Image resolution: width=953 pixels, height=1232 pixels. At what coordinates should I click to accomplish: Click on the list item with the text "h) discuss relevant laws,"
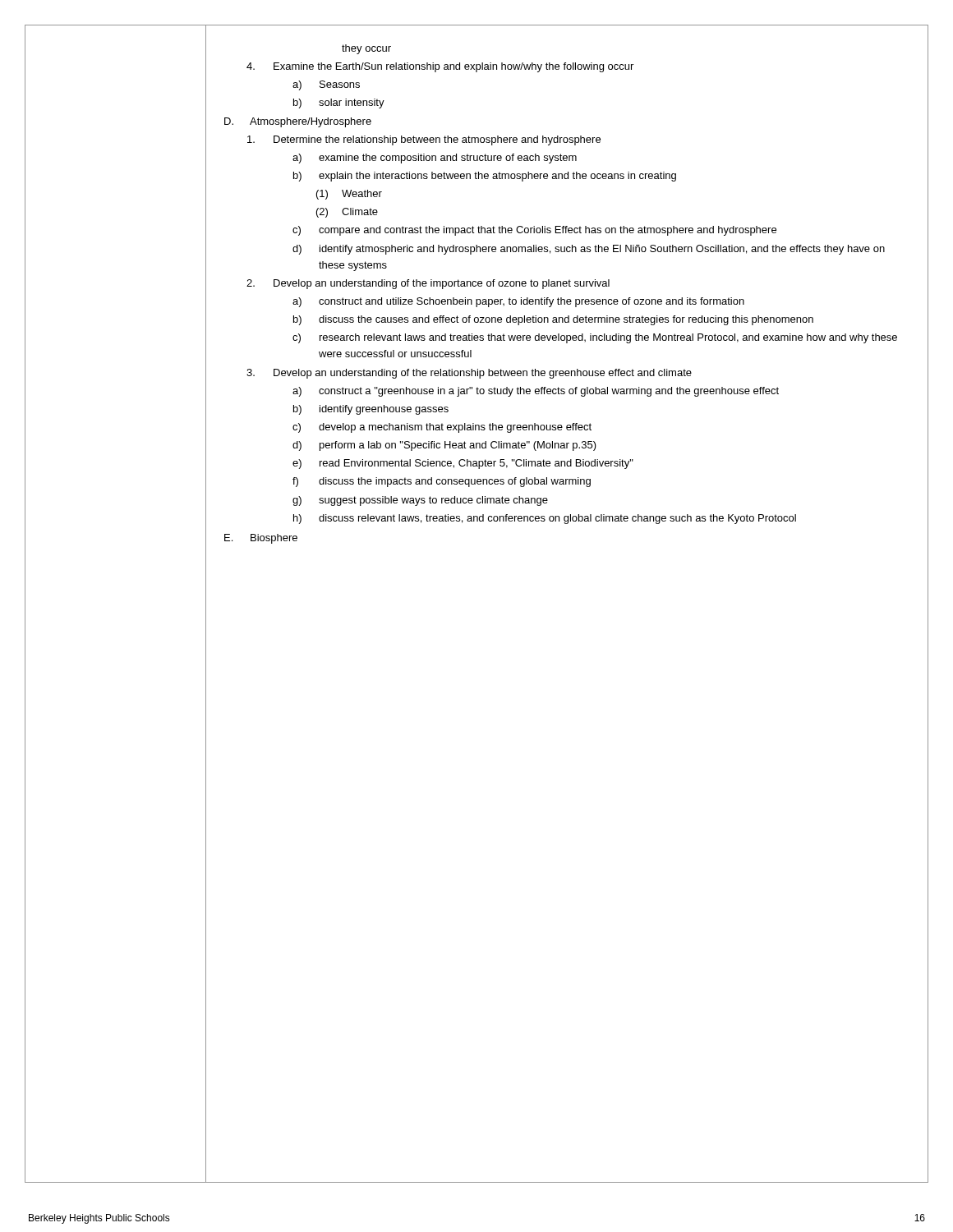[x=602, y=518]
